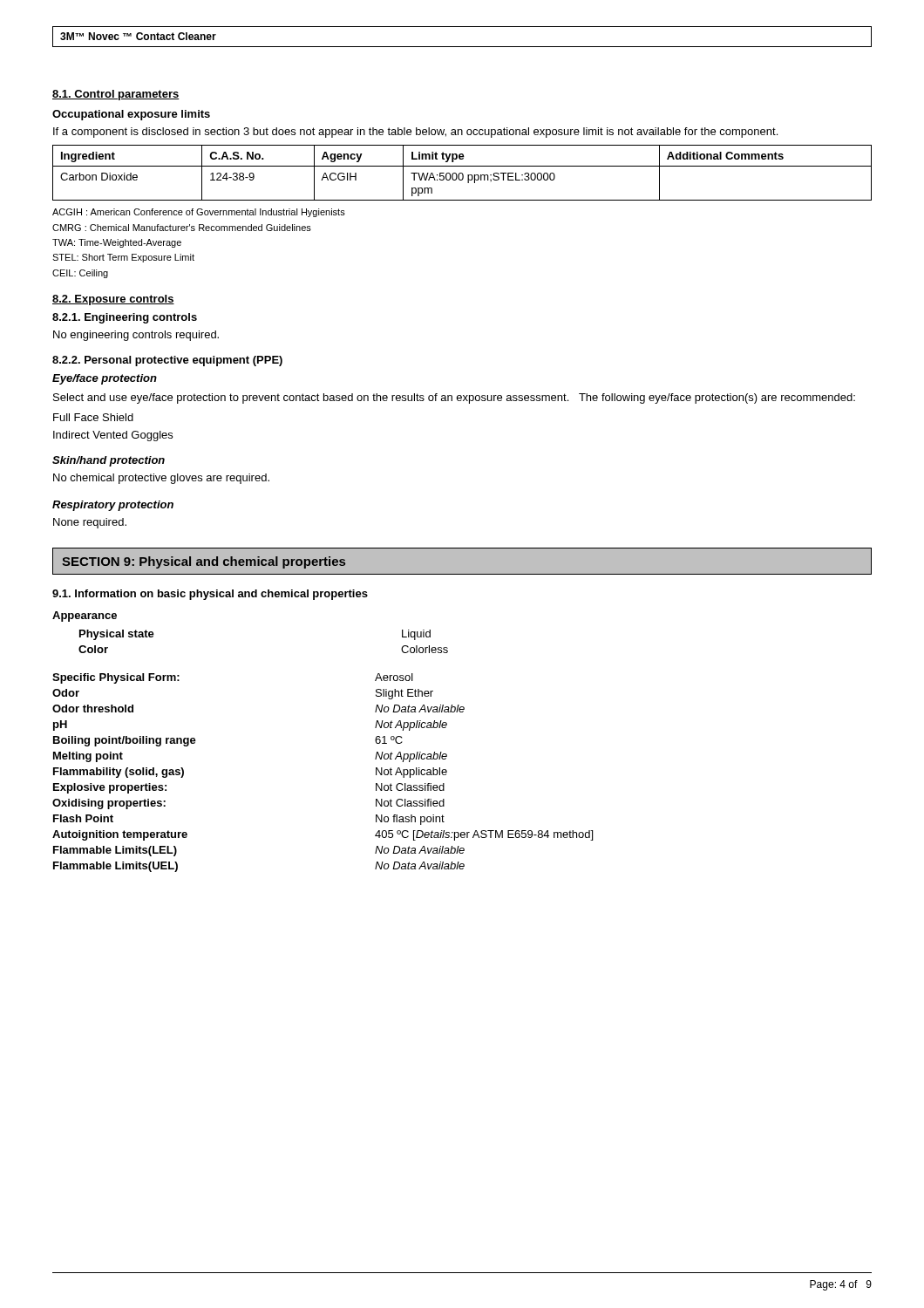Click on the section header containing "8.2.2. Personal protective equipment (PPE)"
Viewport: 924px width, 1308px height.
[168, 360]
